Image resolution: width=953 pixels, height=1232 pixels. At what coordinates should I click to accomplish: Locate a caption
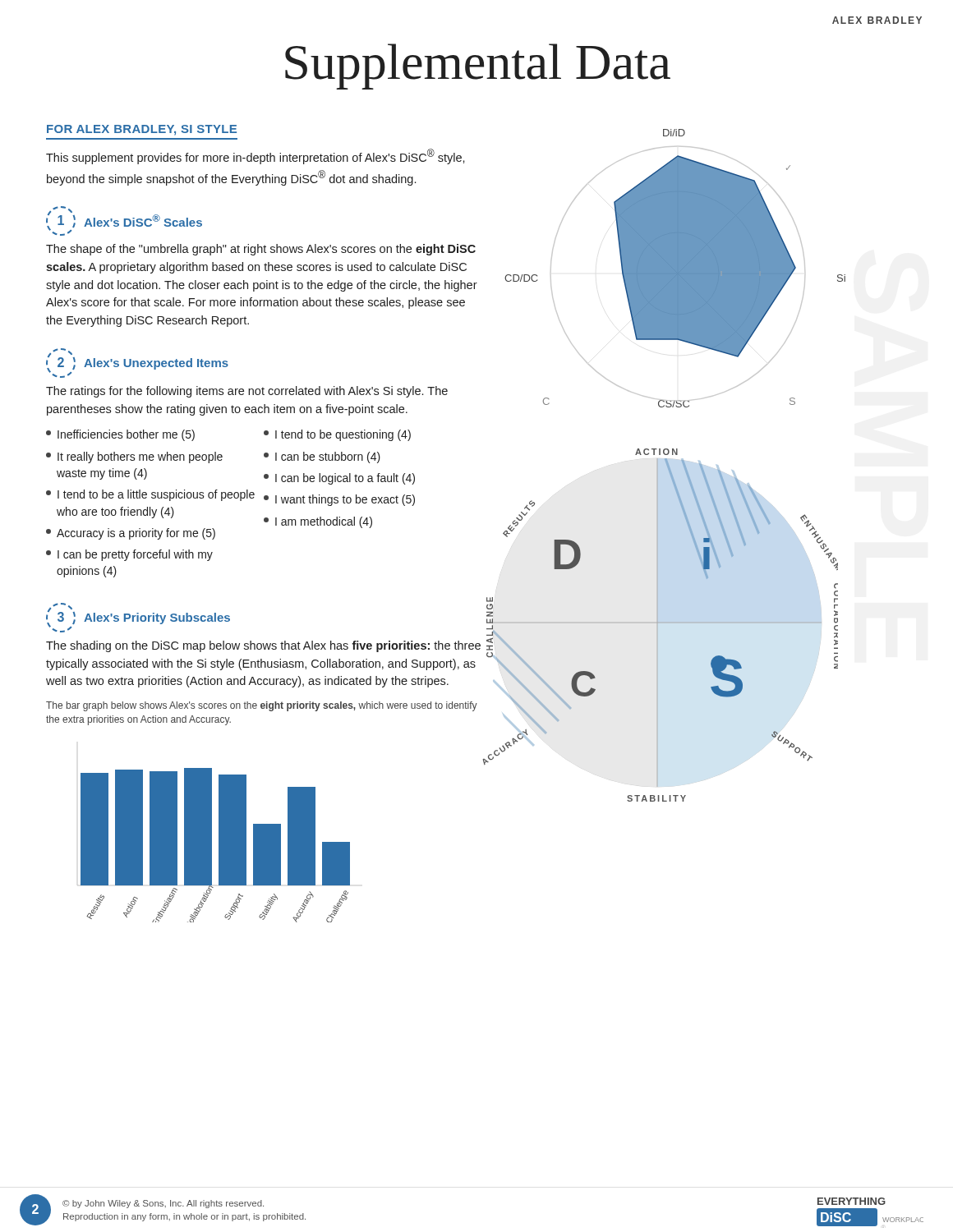click(262, 712)
